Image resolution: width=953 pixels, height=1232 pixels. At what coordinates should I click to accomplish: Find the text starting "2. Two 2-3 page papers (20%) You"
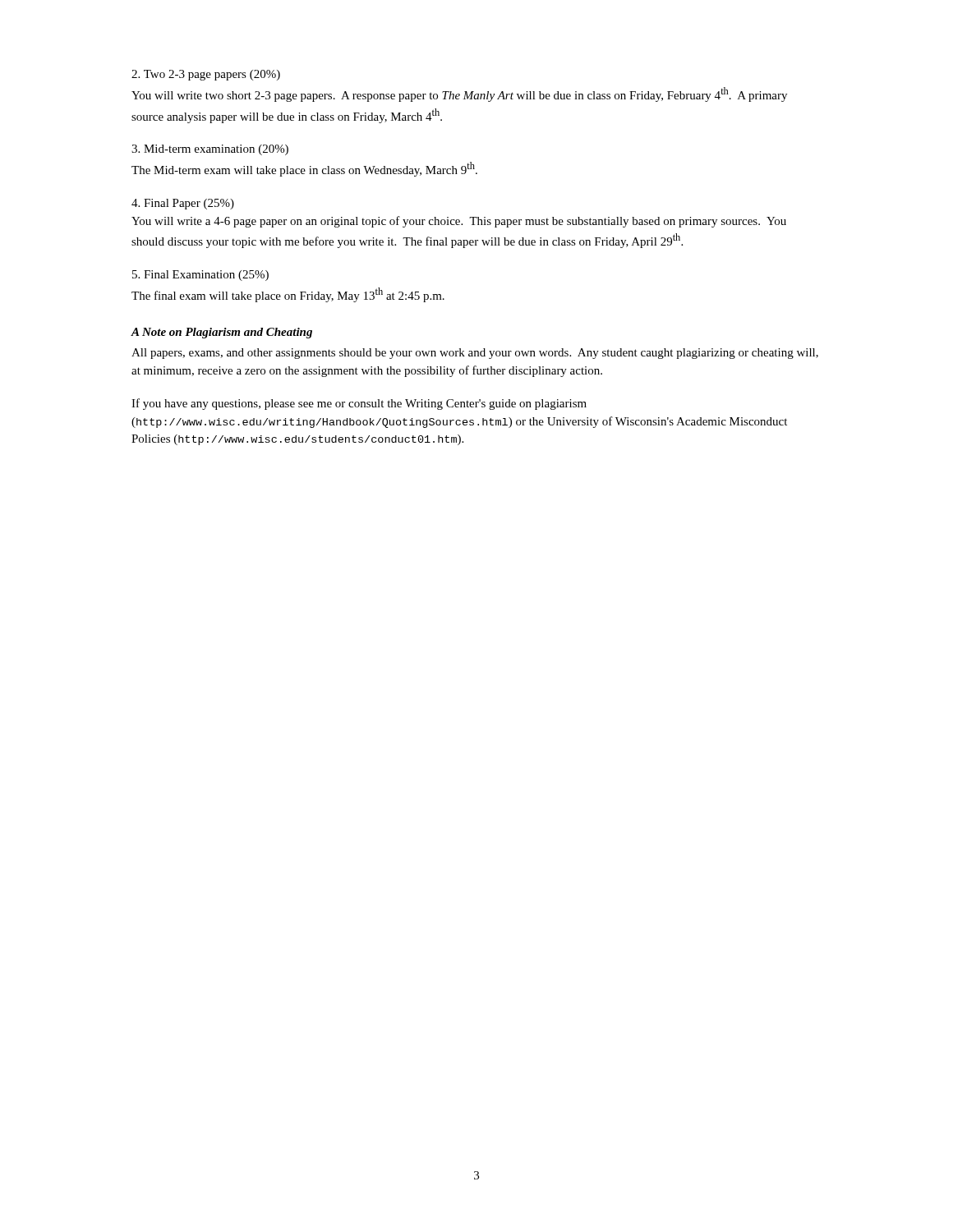(476, 96)
